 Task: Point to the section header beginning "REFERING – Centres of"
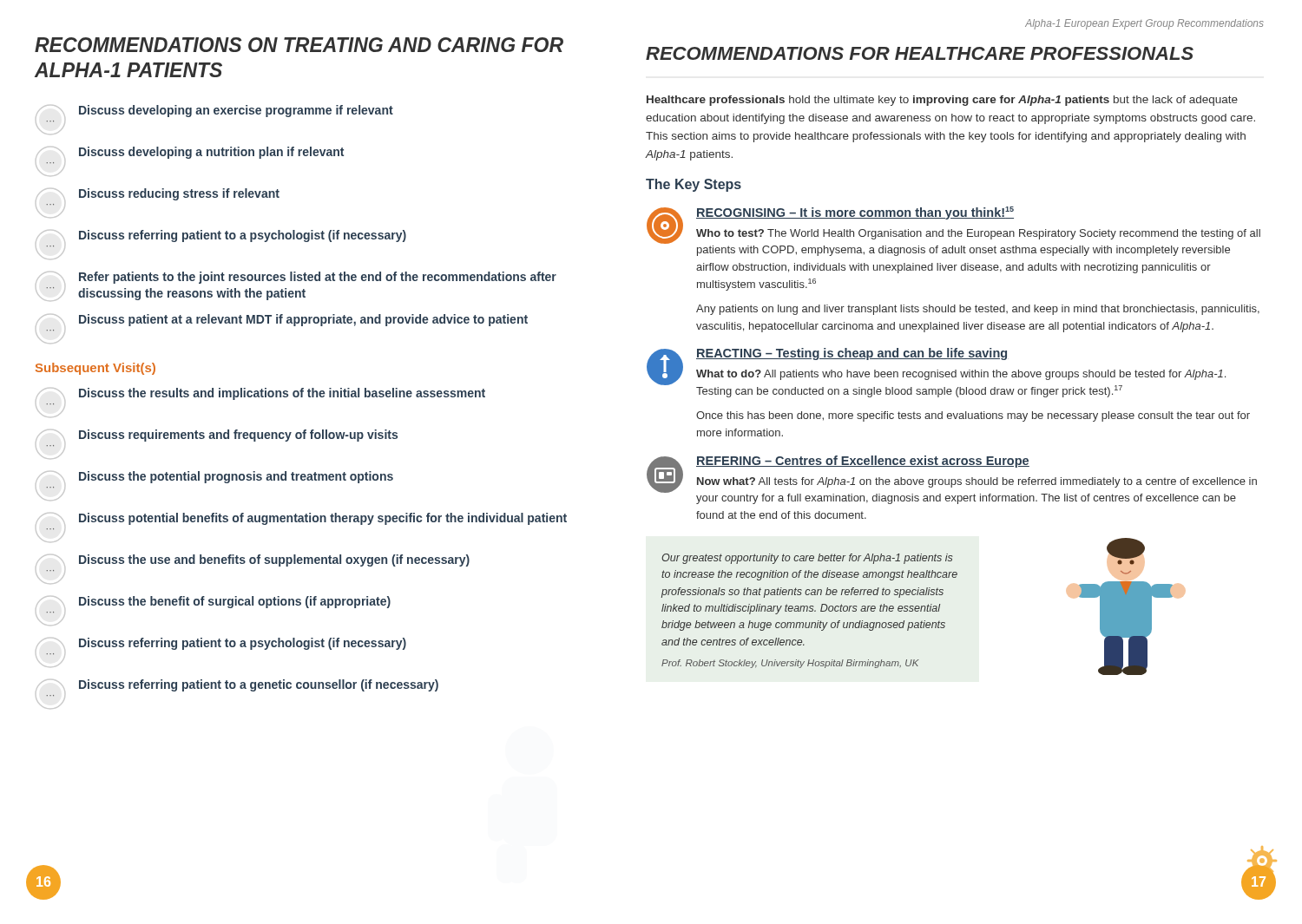tap(863, 460)
